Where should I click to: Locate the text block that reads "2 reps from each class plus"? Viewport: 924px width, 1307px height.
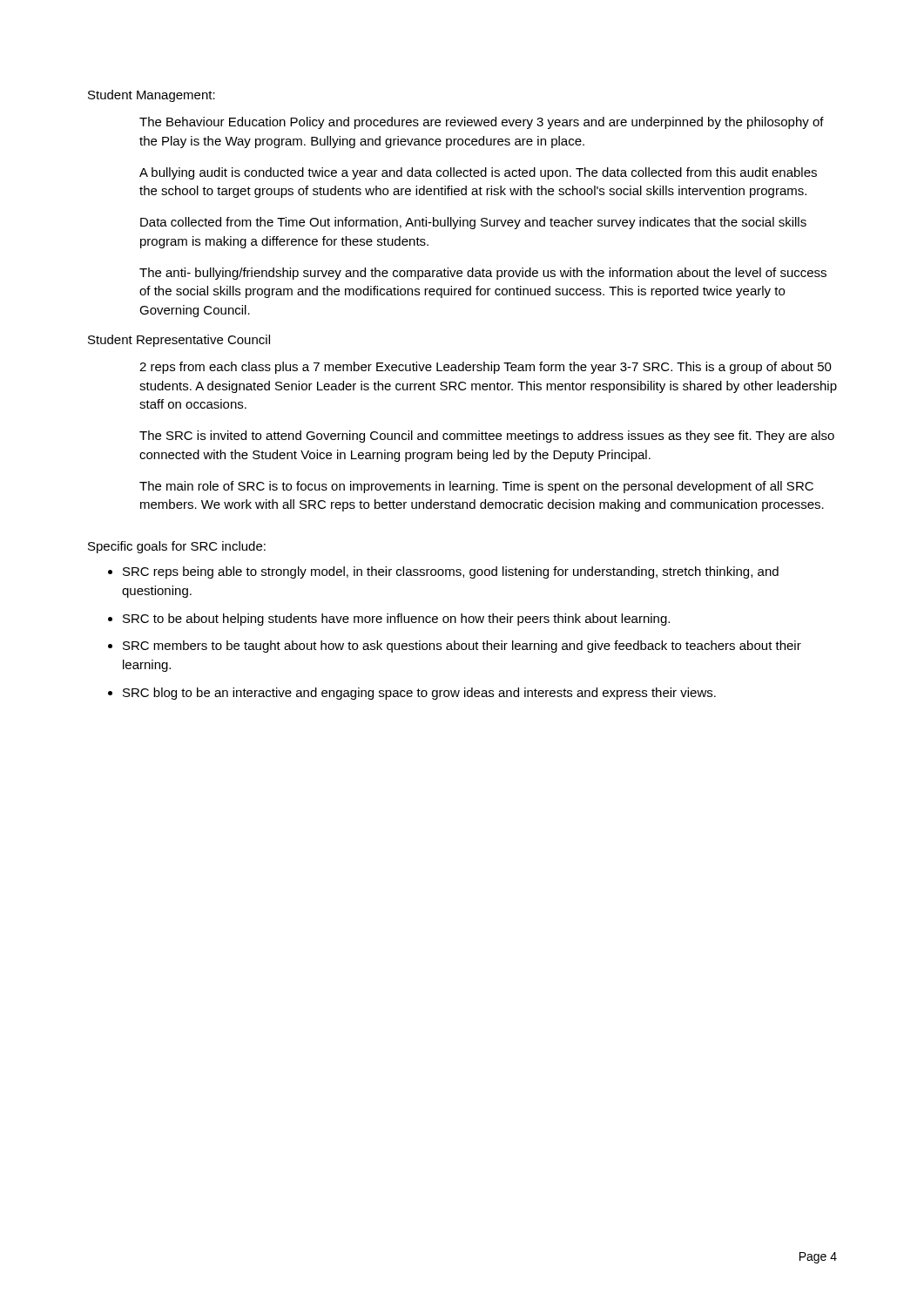488,385
